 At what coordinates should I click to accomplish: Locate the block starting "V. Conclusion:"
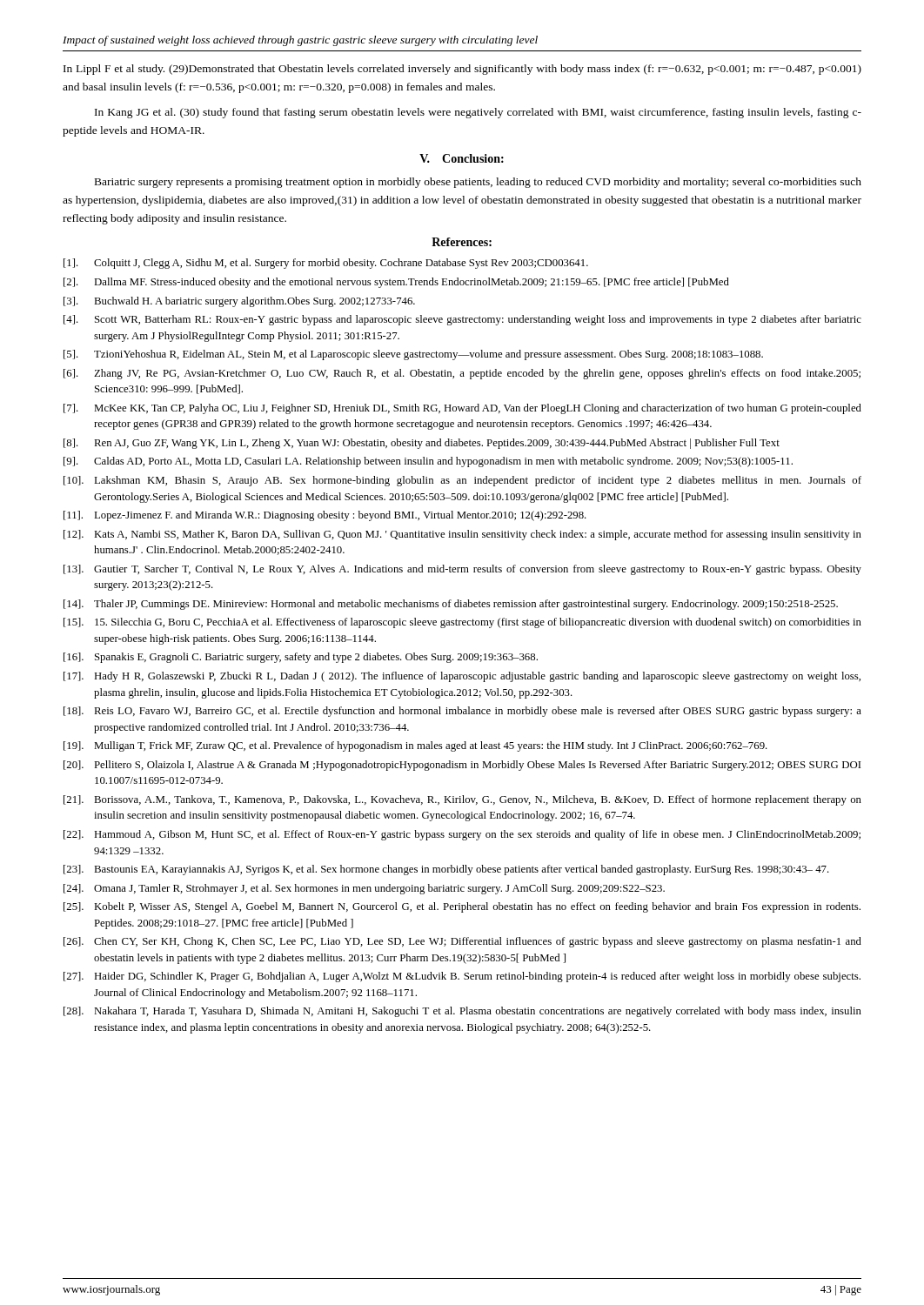[462, 159]
